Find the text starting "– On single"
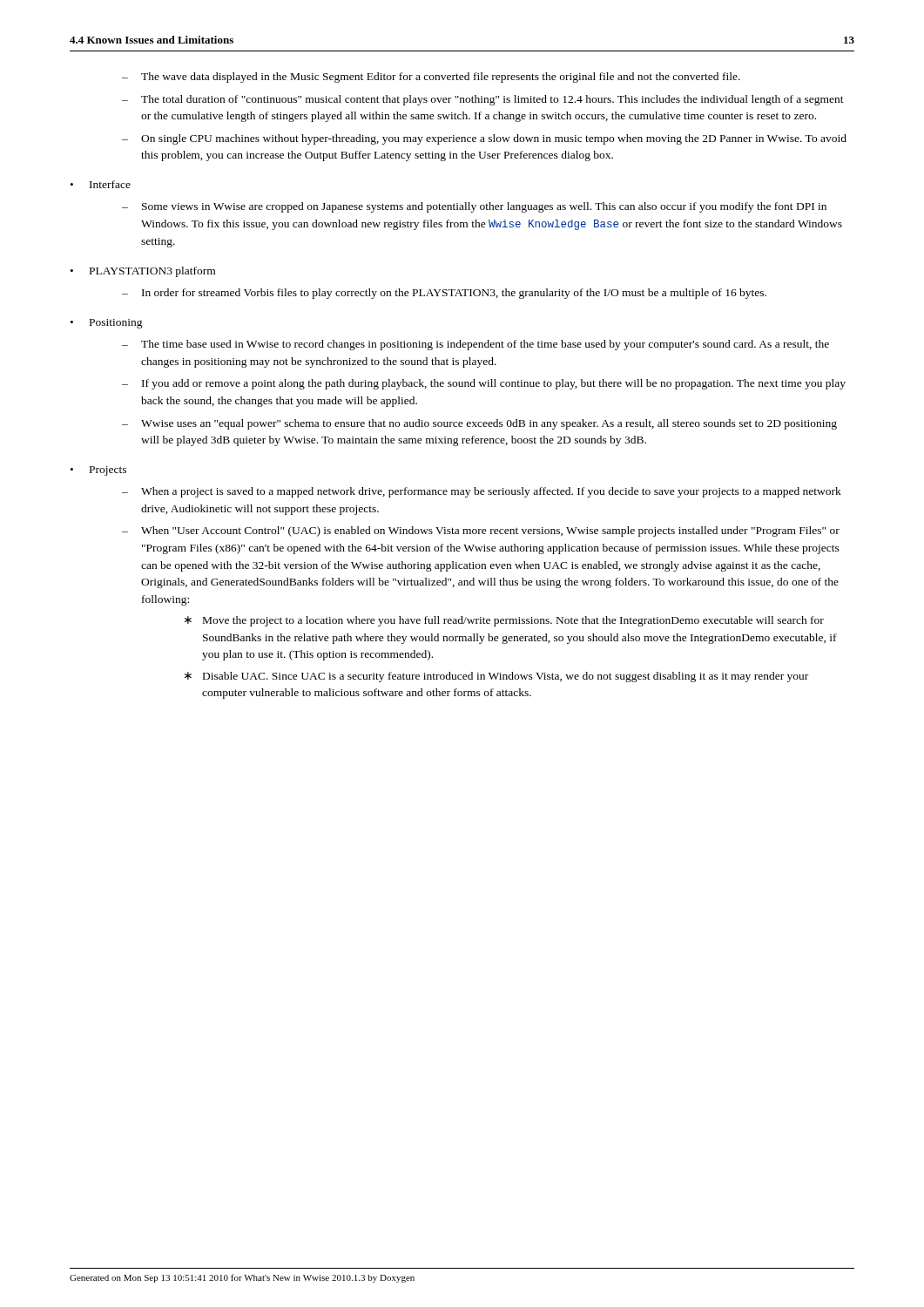 (x=488, y=147)
